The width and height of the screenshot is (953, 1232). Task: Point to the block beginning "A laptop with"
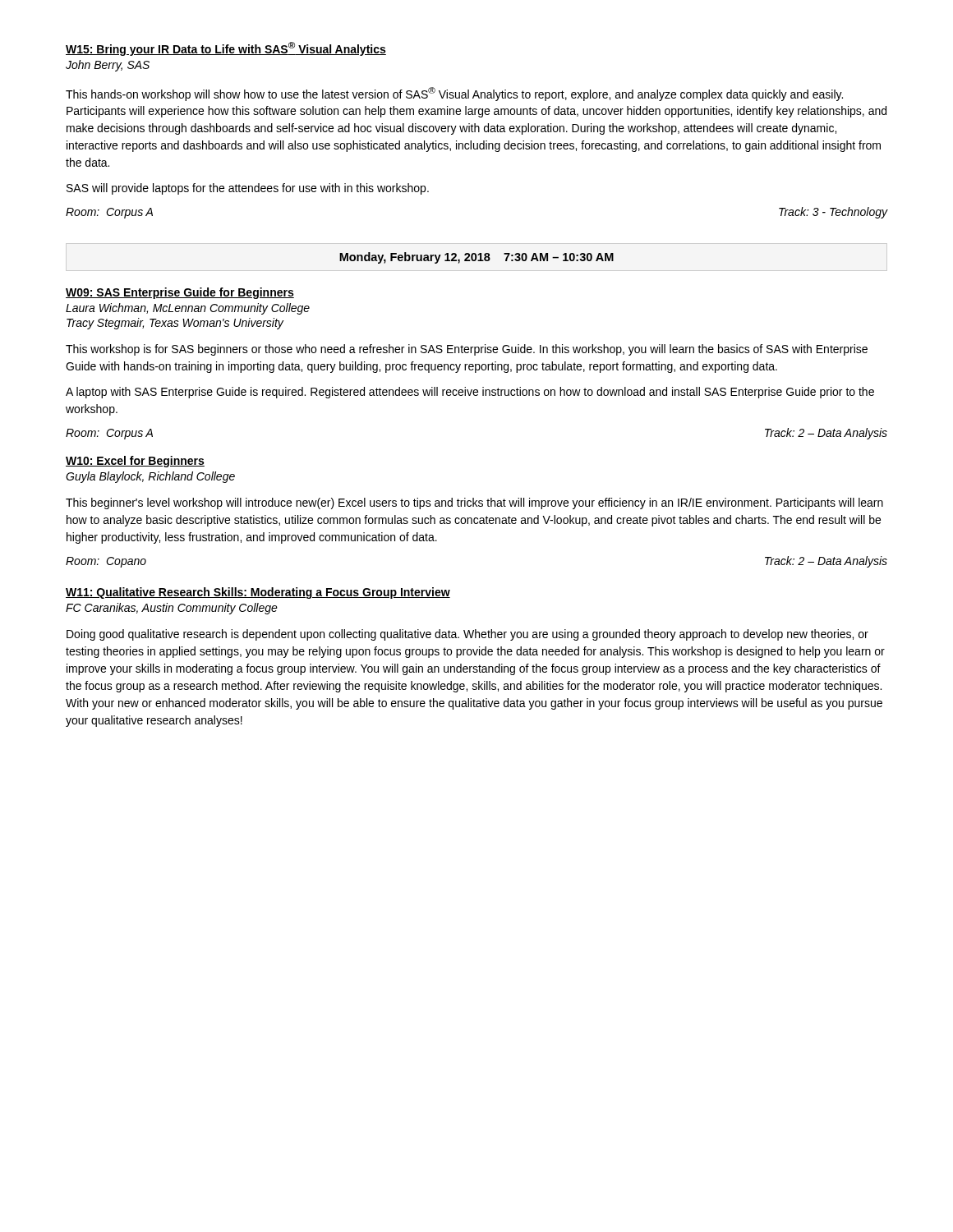point(470,401)
